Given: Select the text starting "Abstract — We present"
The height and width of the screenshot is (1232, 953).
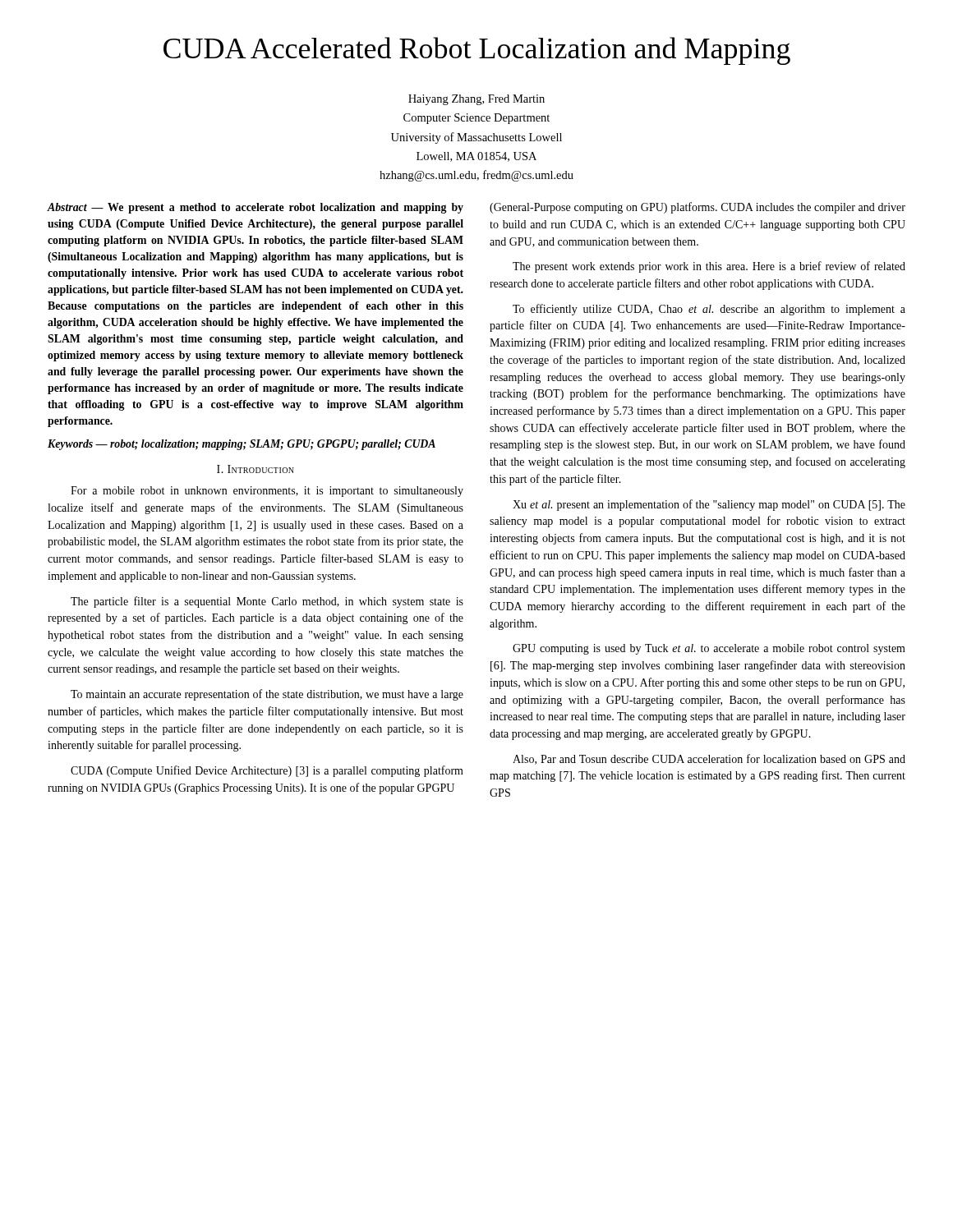Looking at the screenshot, I should (255, 315).
